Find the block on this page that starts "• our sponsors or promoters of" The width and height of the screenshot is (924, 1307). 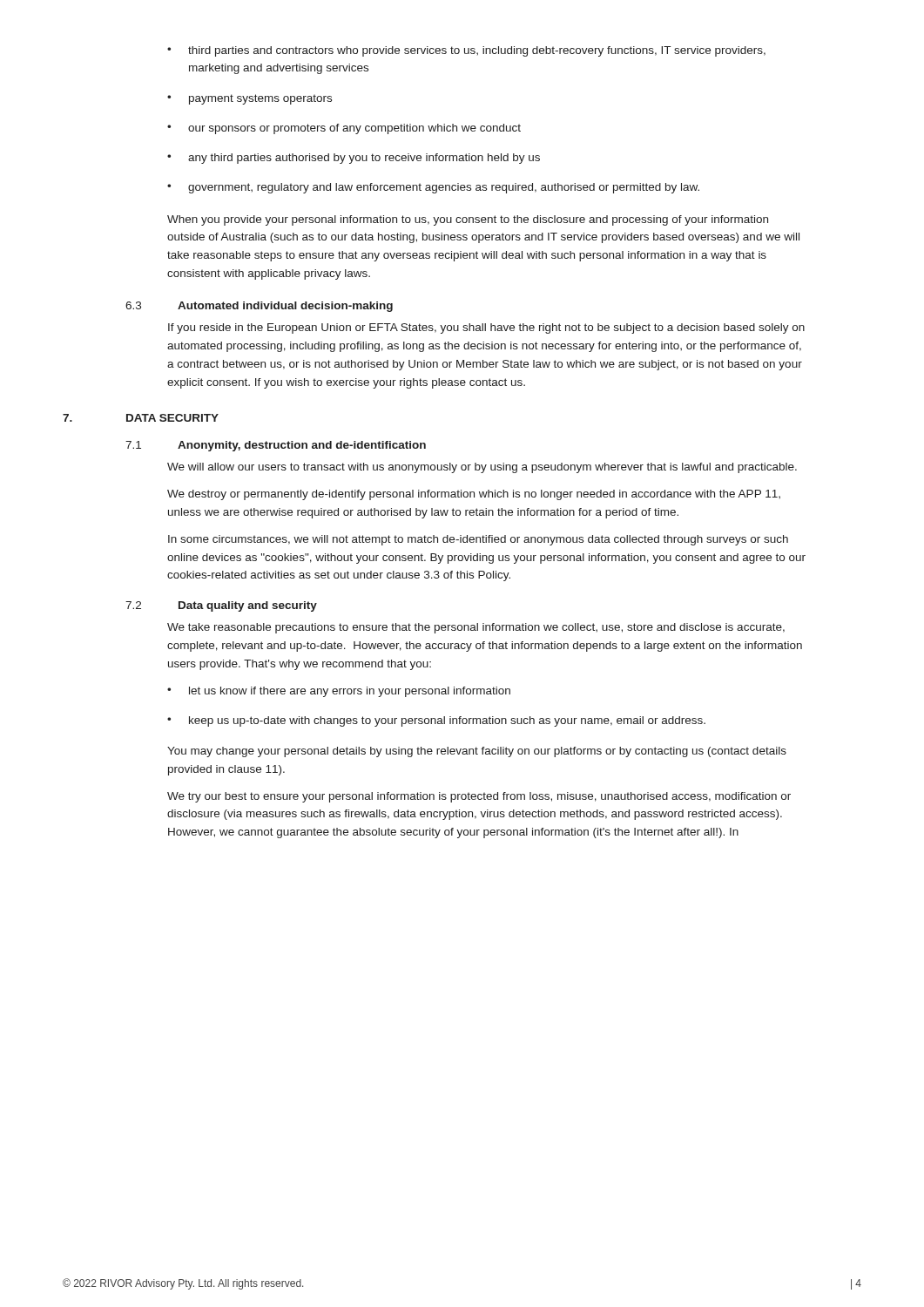[488, 128]
